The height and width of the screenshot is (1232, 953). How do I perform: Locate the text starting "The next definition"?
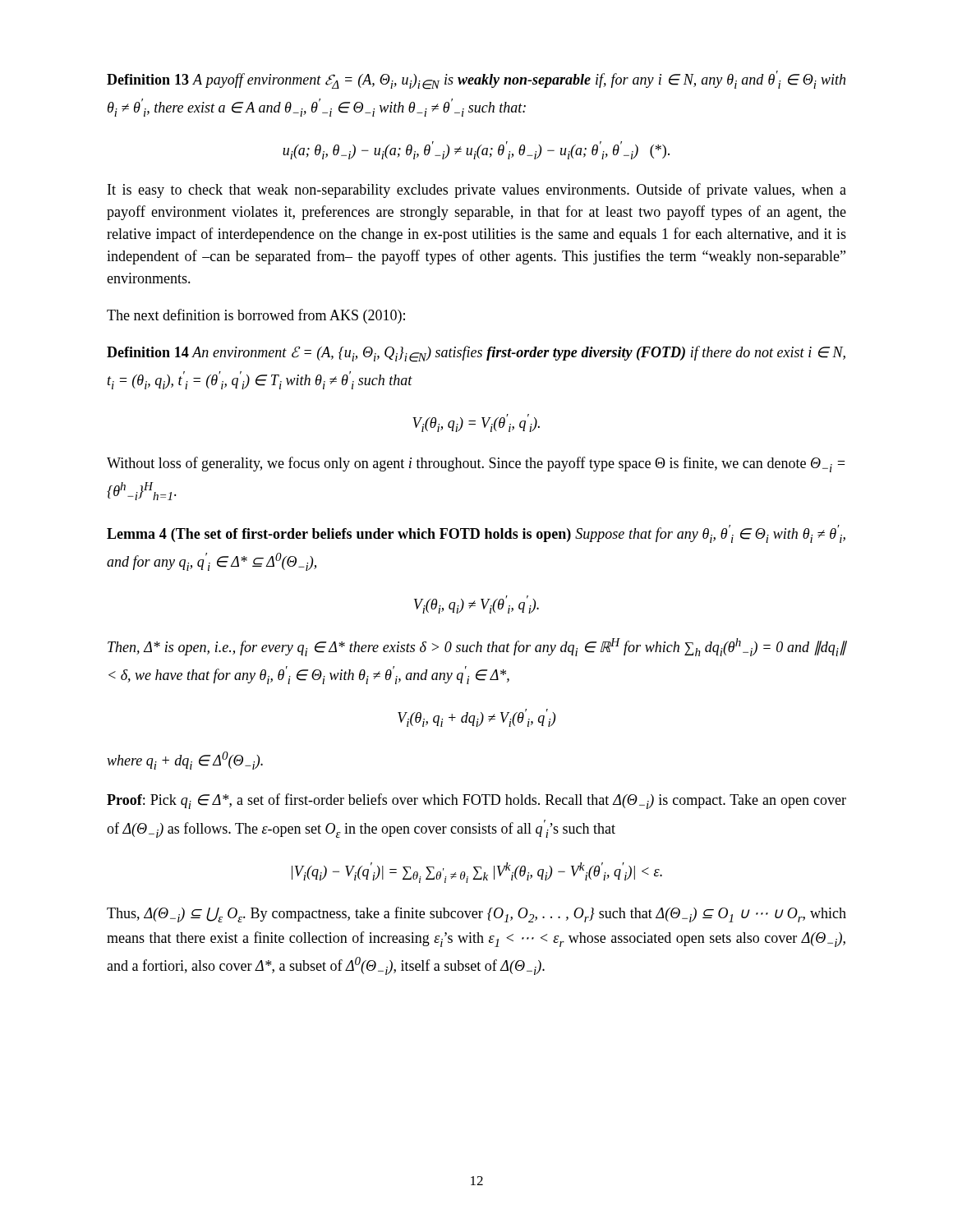coord(257,316)
